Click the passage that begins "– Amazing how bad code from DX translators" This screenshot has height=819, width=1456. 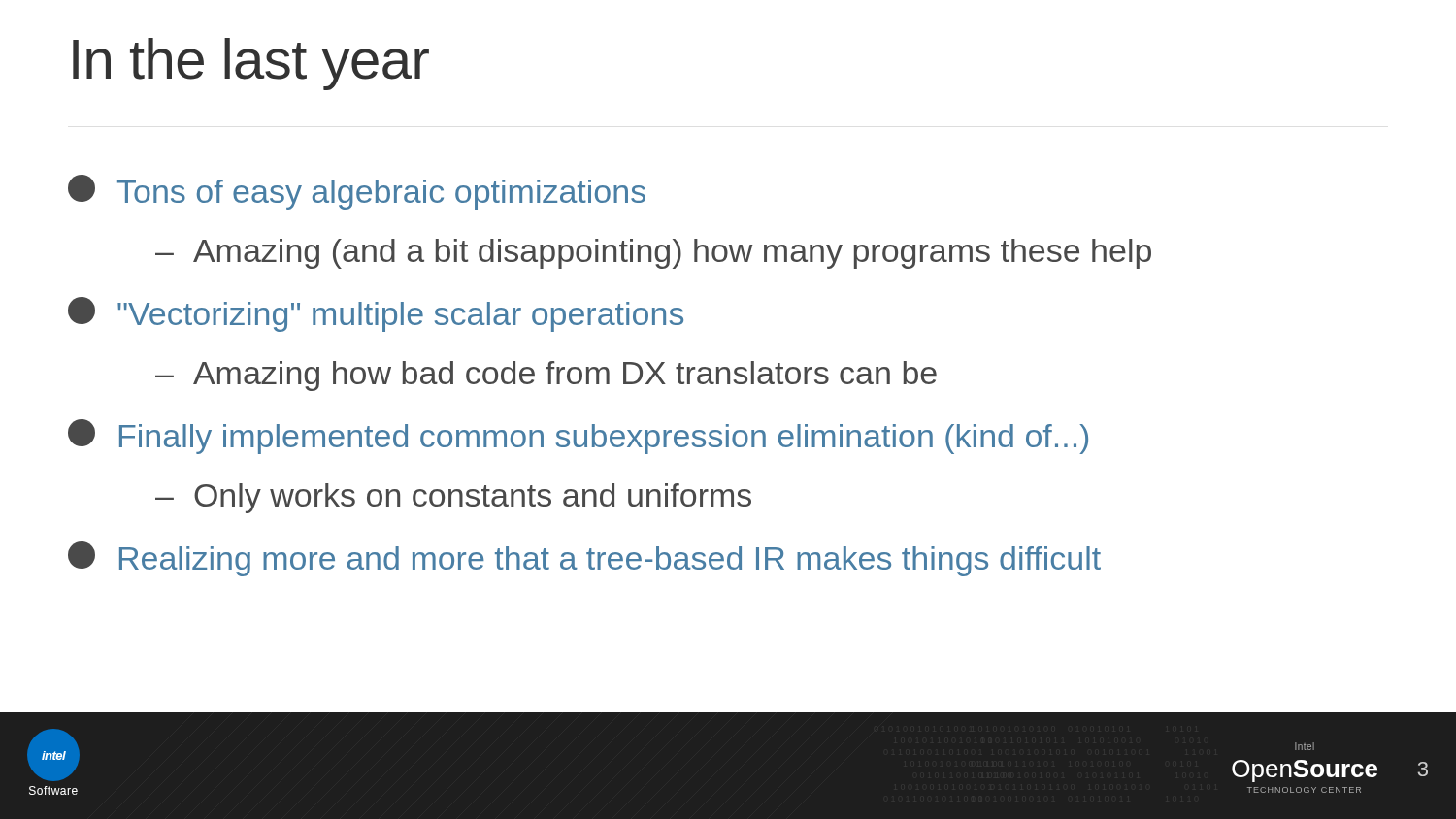point(547,373)
